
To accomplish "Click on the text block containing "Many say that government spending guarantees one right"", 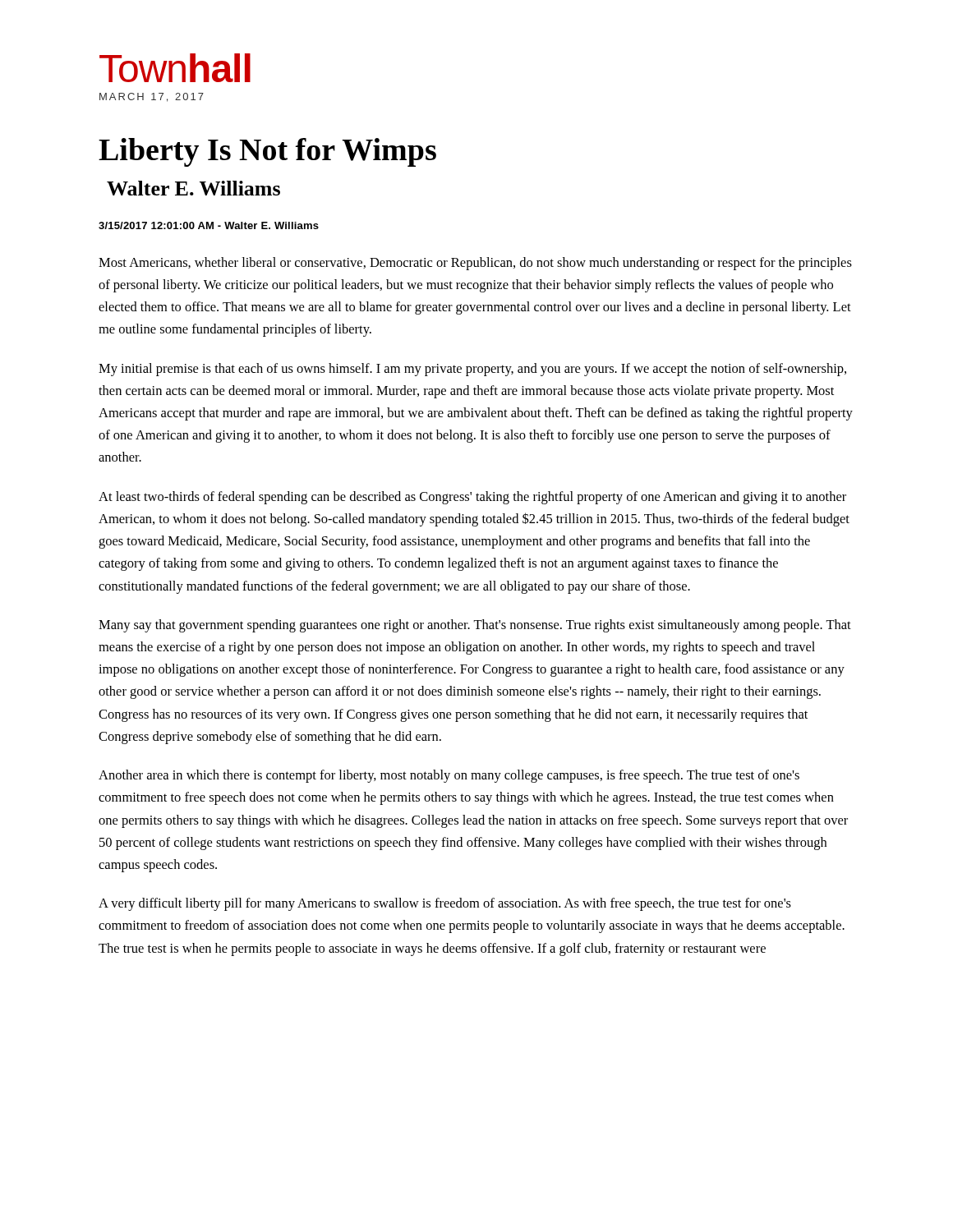I will click(475, 680).
